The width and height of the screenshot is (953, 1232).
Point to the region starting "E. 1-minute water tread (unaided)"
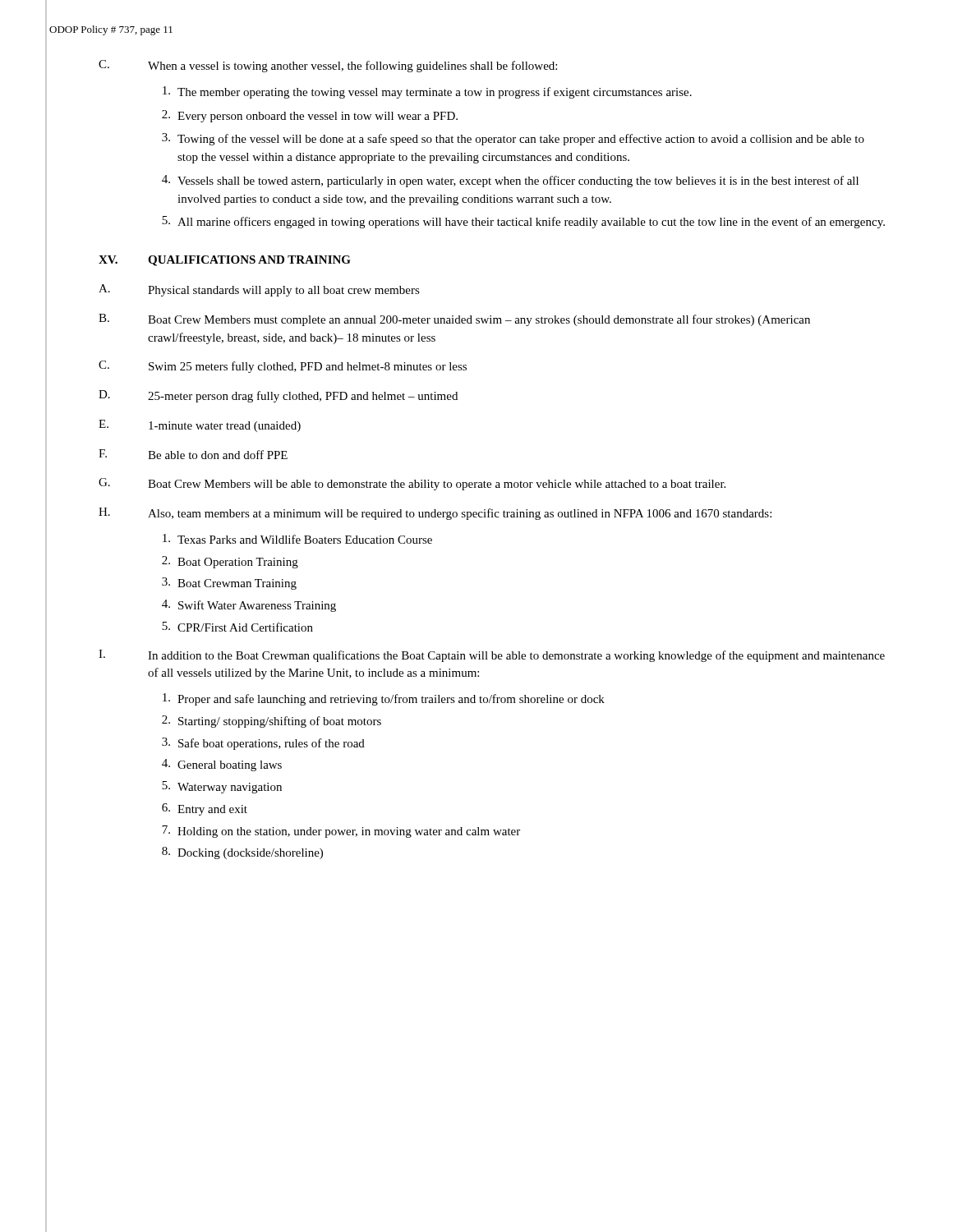click(x=200, y=426)
